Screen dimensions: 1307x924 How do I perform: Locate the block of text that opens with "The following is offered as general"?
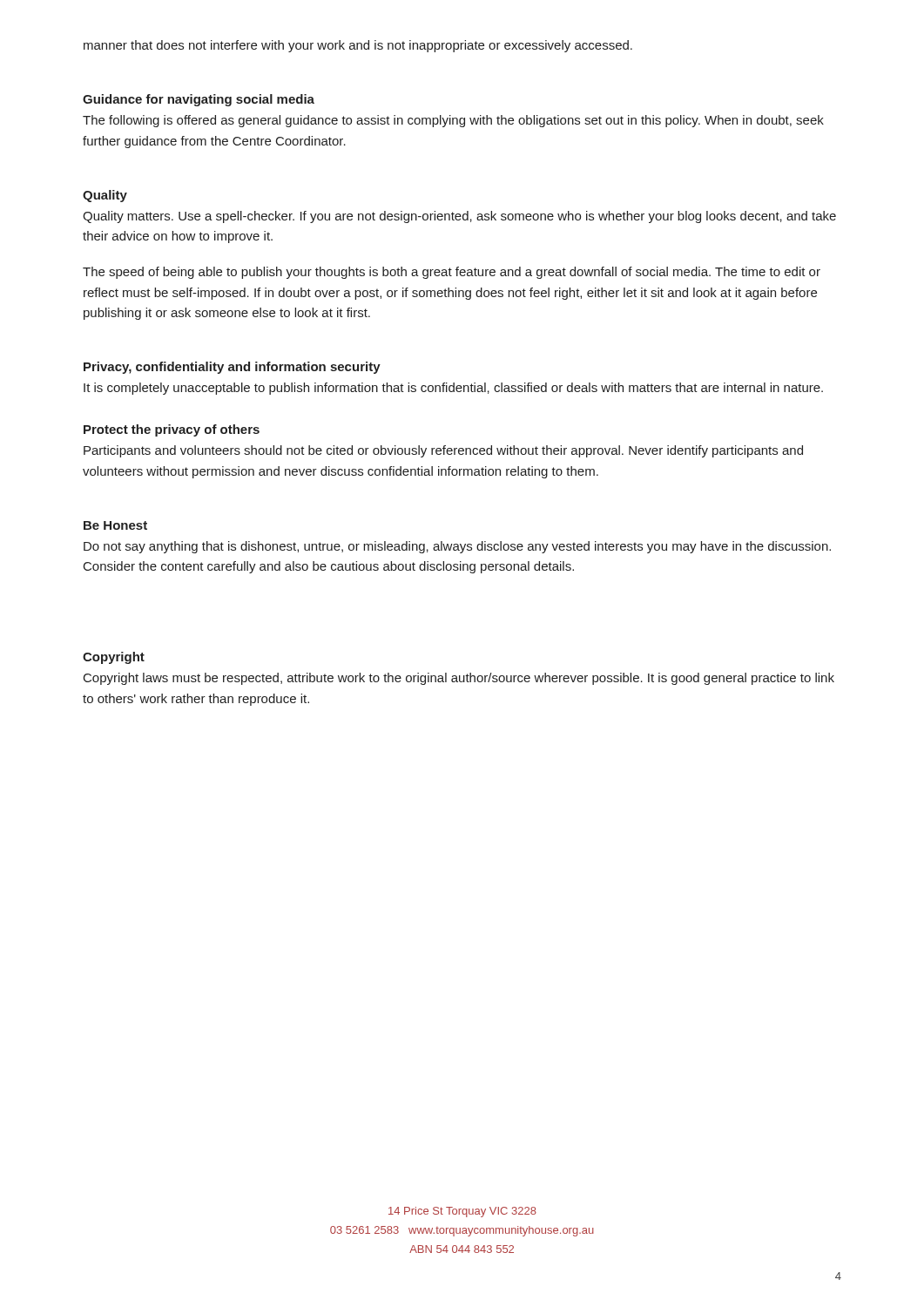(453, 130)
